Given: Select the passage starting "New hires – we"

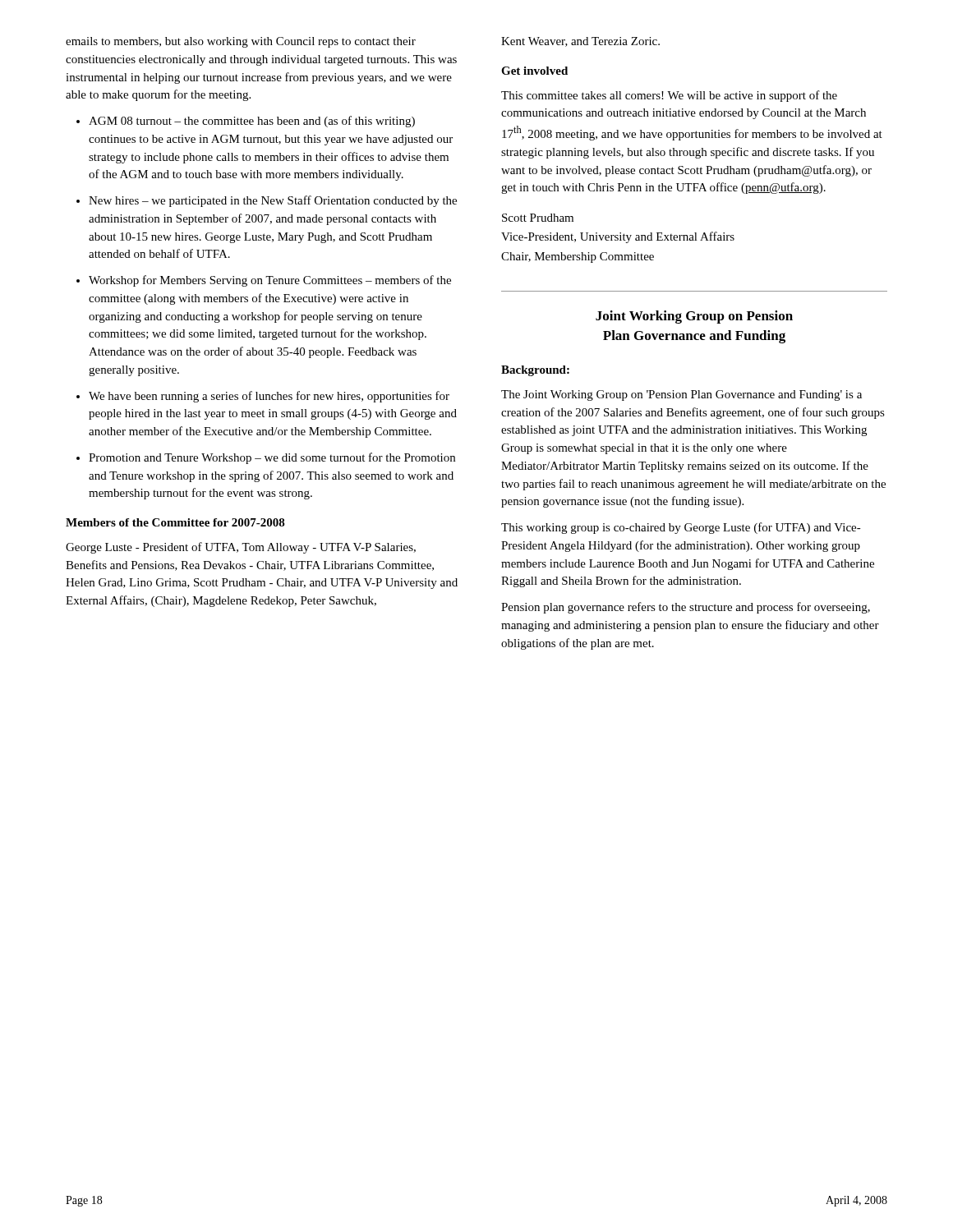Looking at the screenshot, I should pos(274,228).
